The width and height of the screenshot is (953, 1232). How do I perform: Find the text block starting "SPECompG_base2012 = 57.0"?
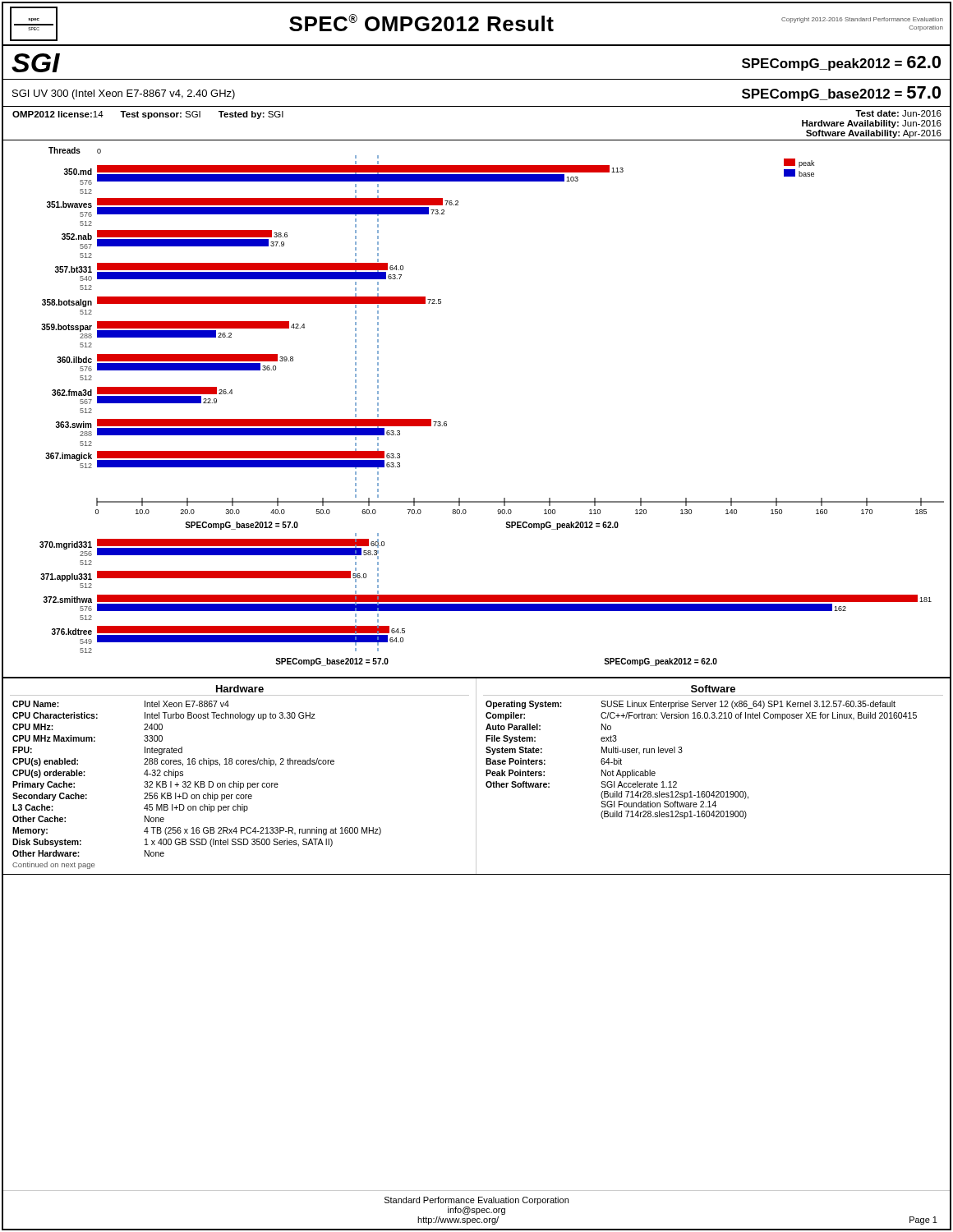[x=841, y=92]
